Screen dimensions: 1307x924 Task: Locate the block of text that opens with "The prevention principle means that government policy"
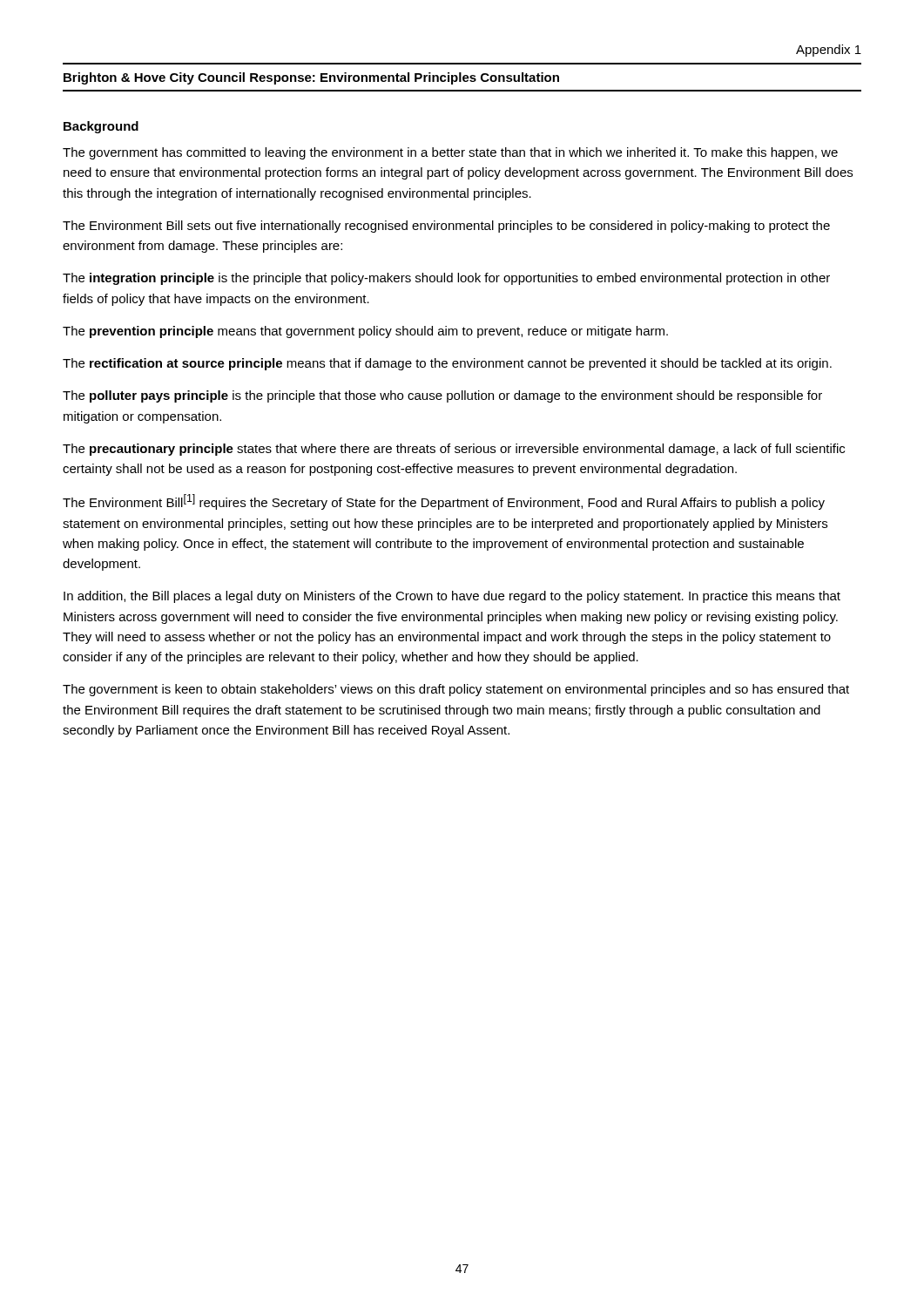pyautogui.click(x=366, y=330)
